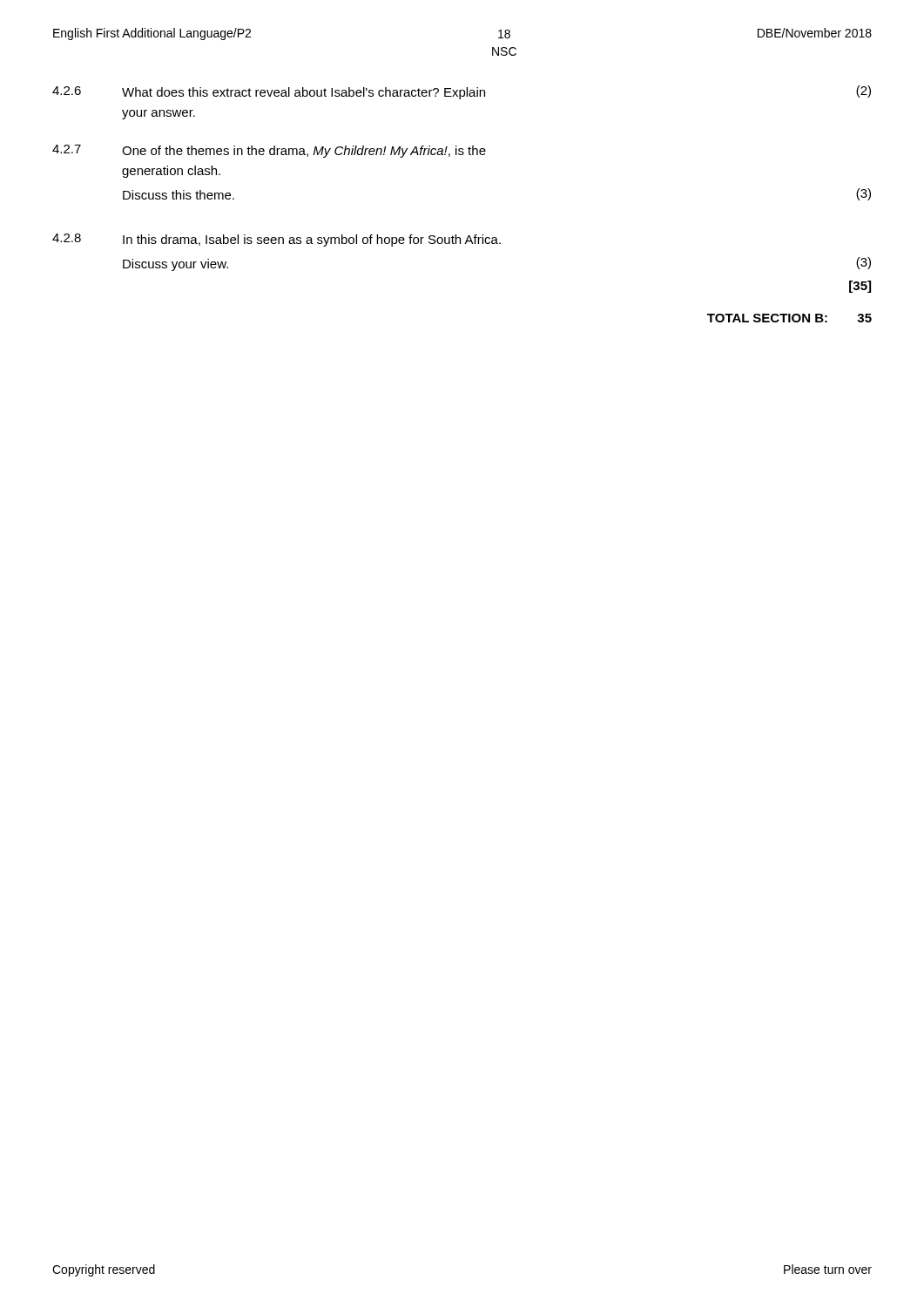Where does it say "TOTAL SECTION B: 35"?
Image resolution: width=924 pixels, height=1307 pixels.
(x=789, y=317)
